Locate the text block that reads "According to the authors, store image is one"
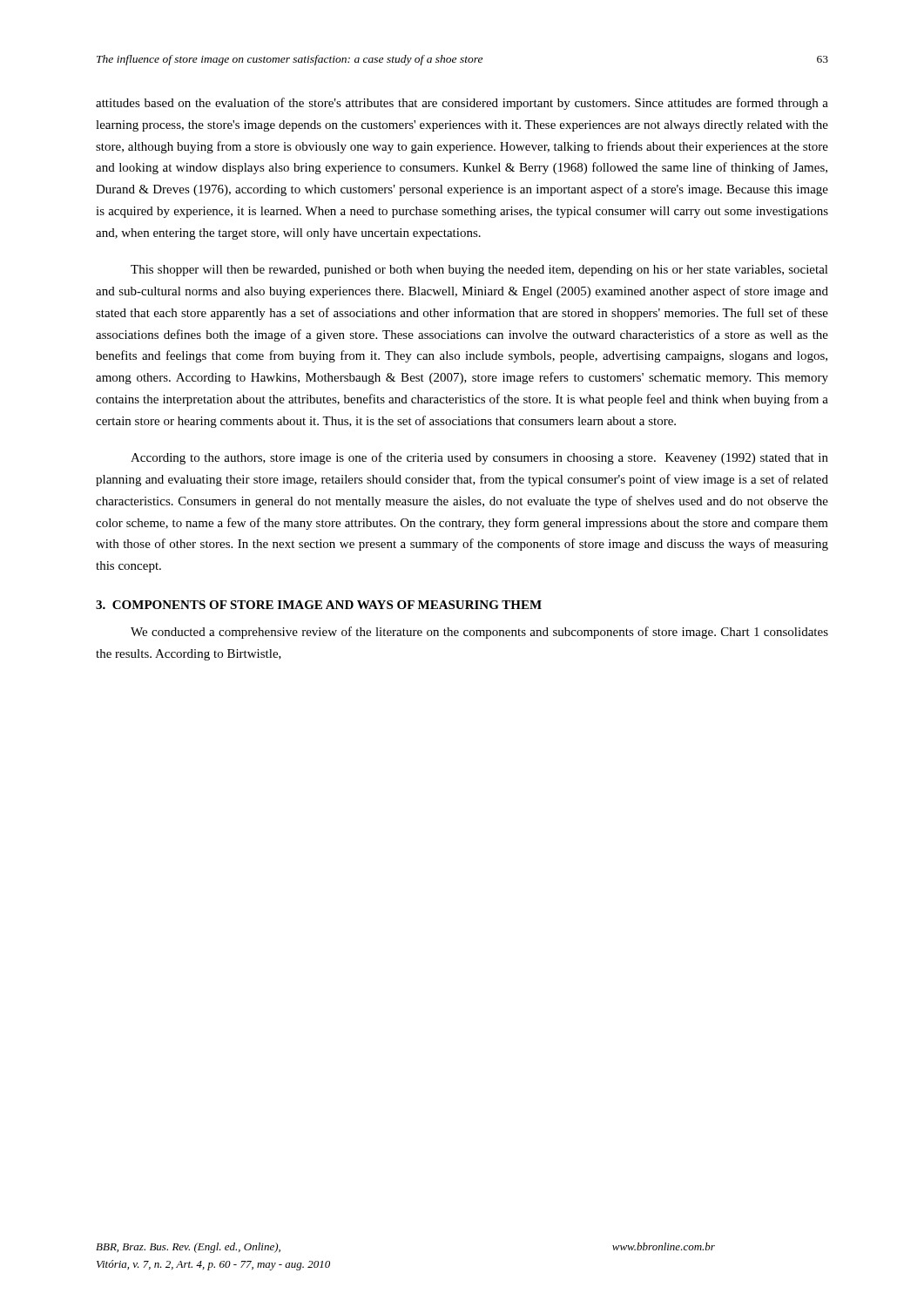924x1307 pixels. [x=462, y=512]
